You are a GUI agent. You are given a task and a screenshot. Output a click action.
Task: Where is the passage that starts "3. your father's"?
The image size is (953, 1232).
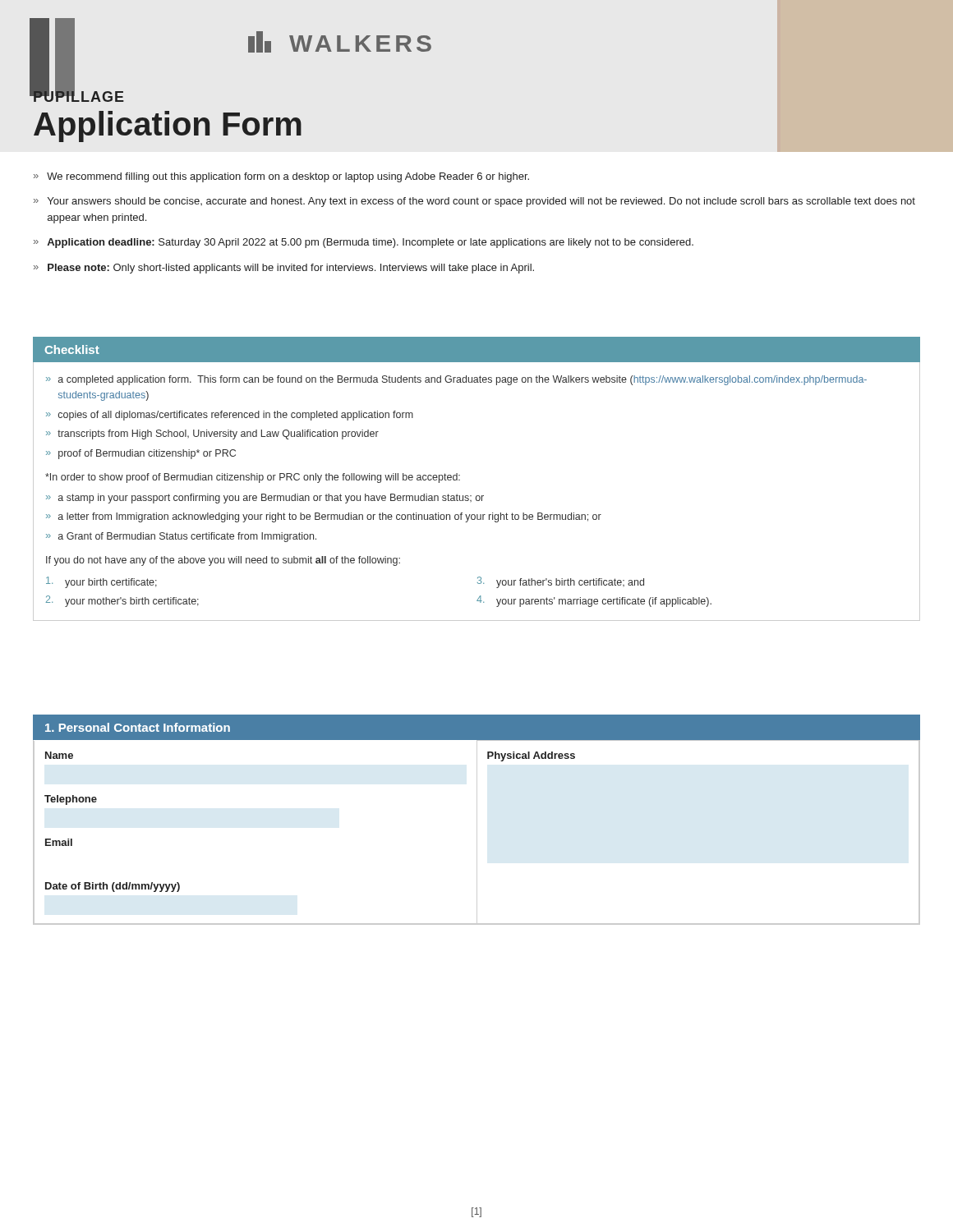pos(561,582)
